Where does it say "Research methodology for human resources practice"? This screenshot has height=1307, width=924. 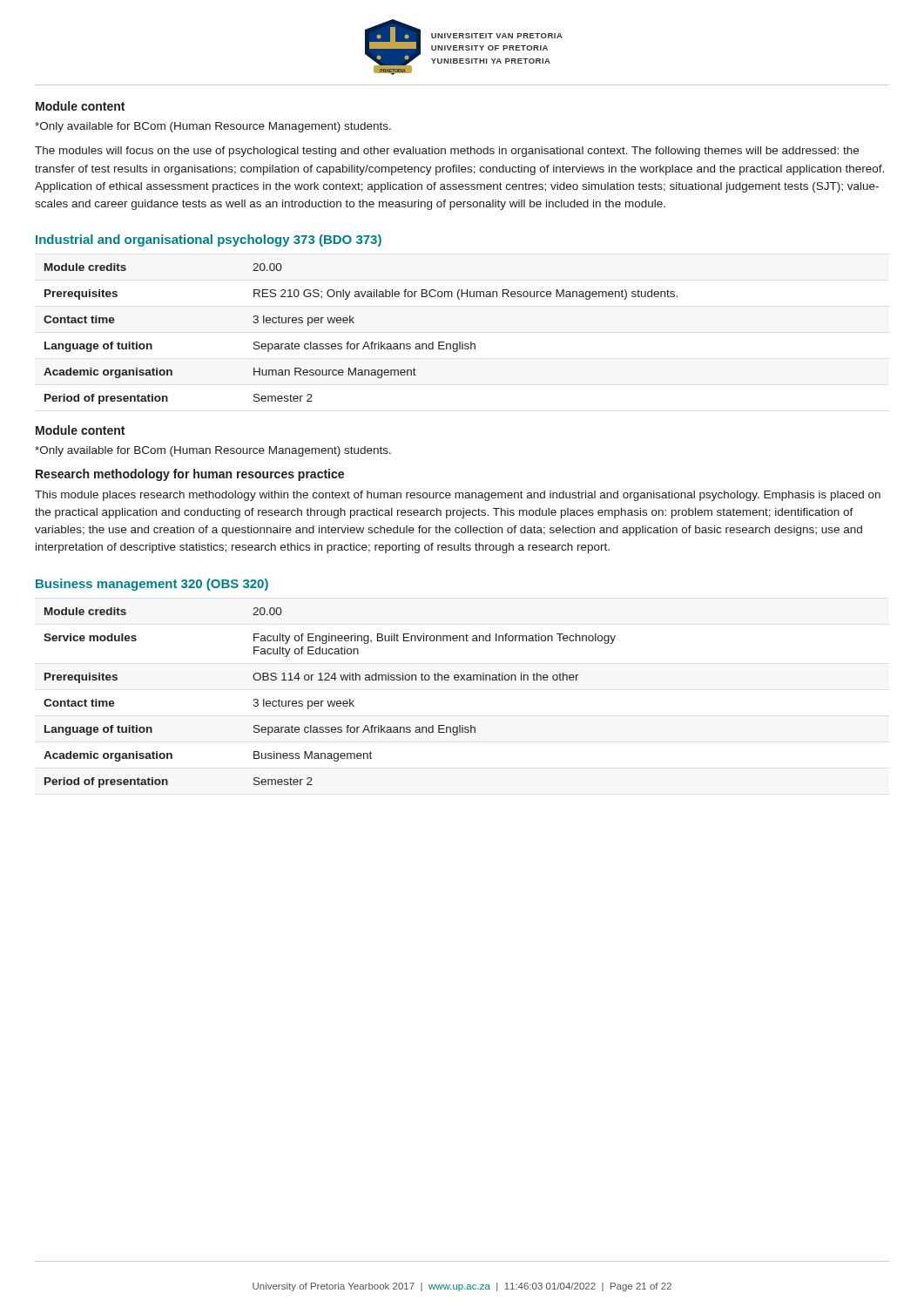click(190, 474)
